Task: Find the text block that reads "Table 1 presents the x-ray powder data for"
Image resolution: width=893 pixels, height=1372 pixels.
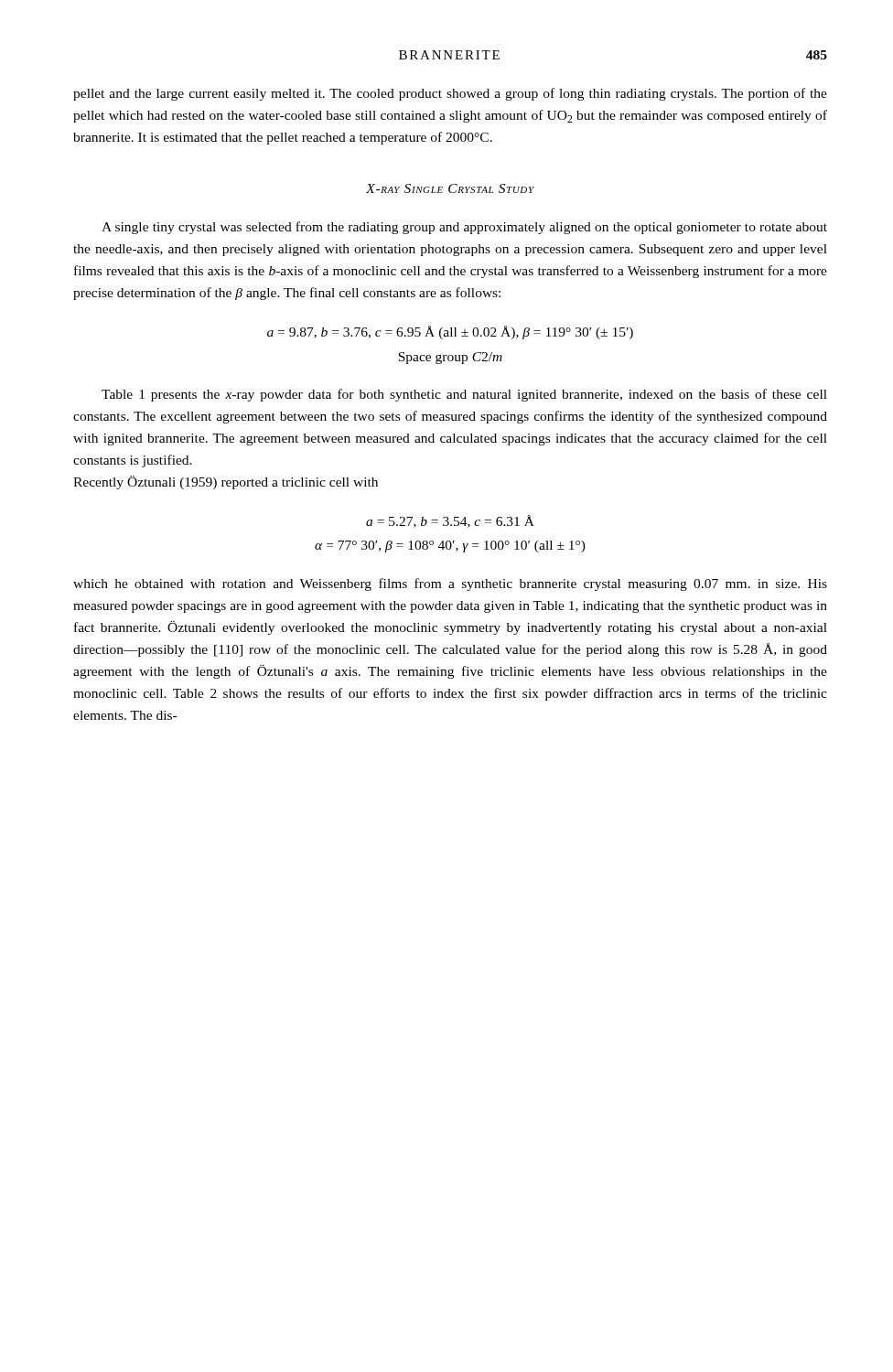Action: point(450,438)
